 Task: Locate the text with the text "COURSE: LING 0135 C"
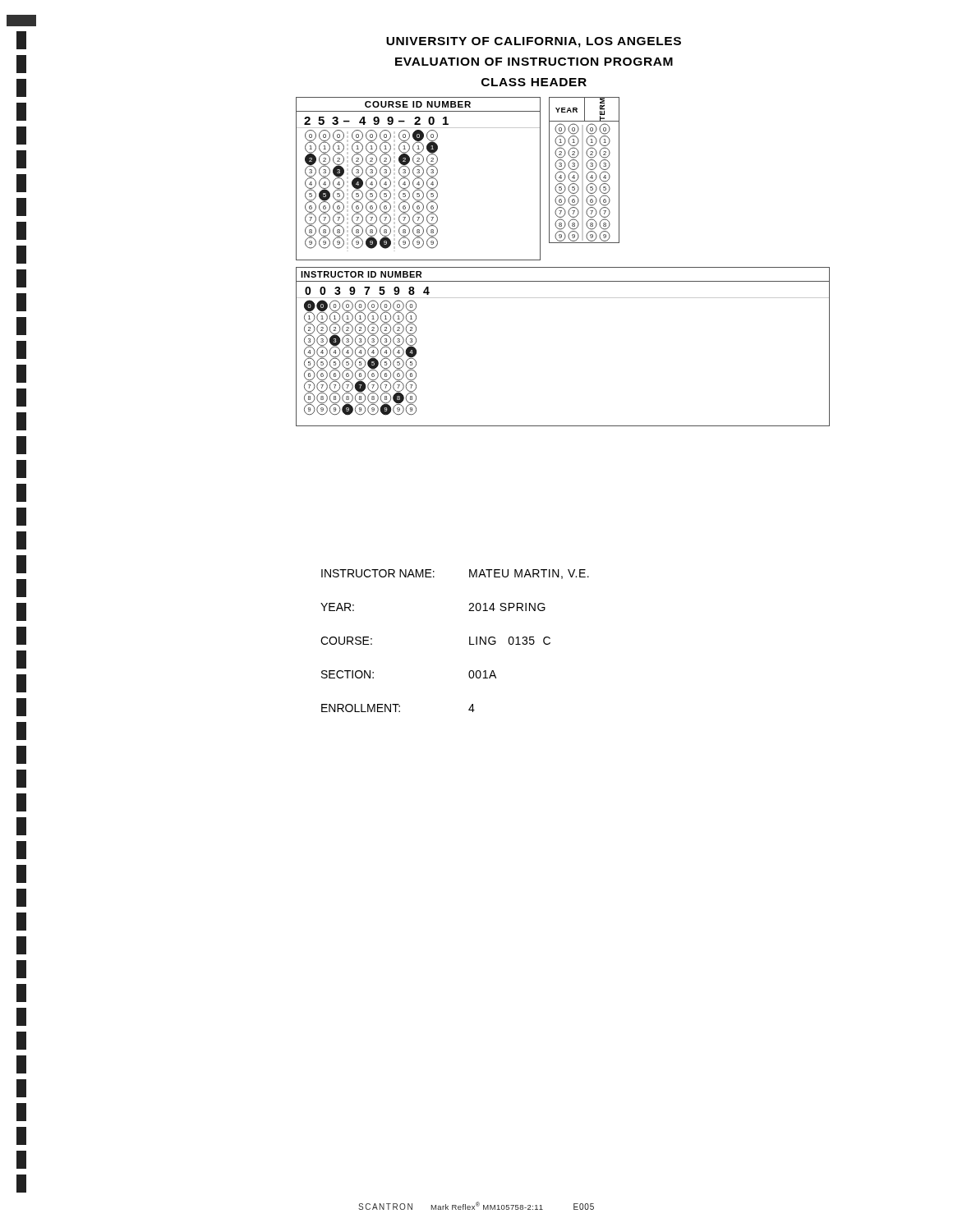(x=350, y=641)
